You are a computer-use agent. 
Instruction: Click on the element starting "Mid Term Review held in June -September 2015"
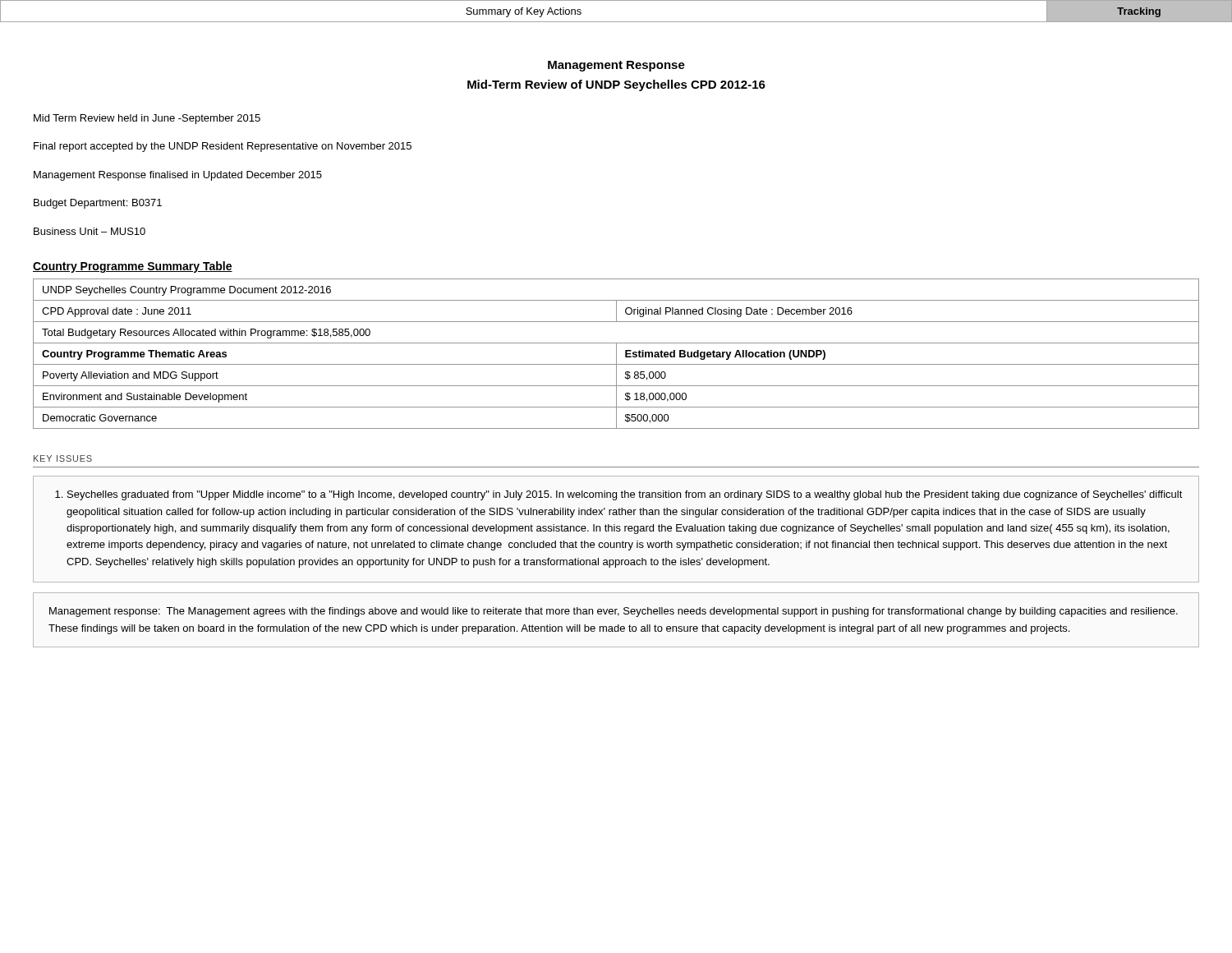tap(147, 119)
